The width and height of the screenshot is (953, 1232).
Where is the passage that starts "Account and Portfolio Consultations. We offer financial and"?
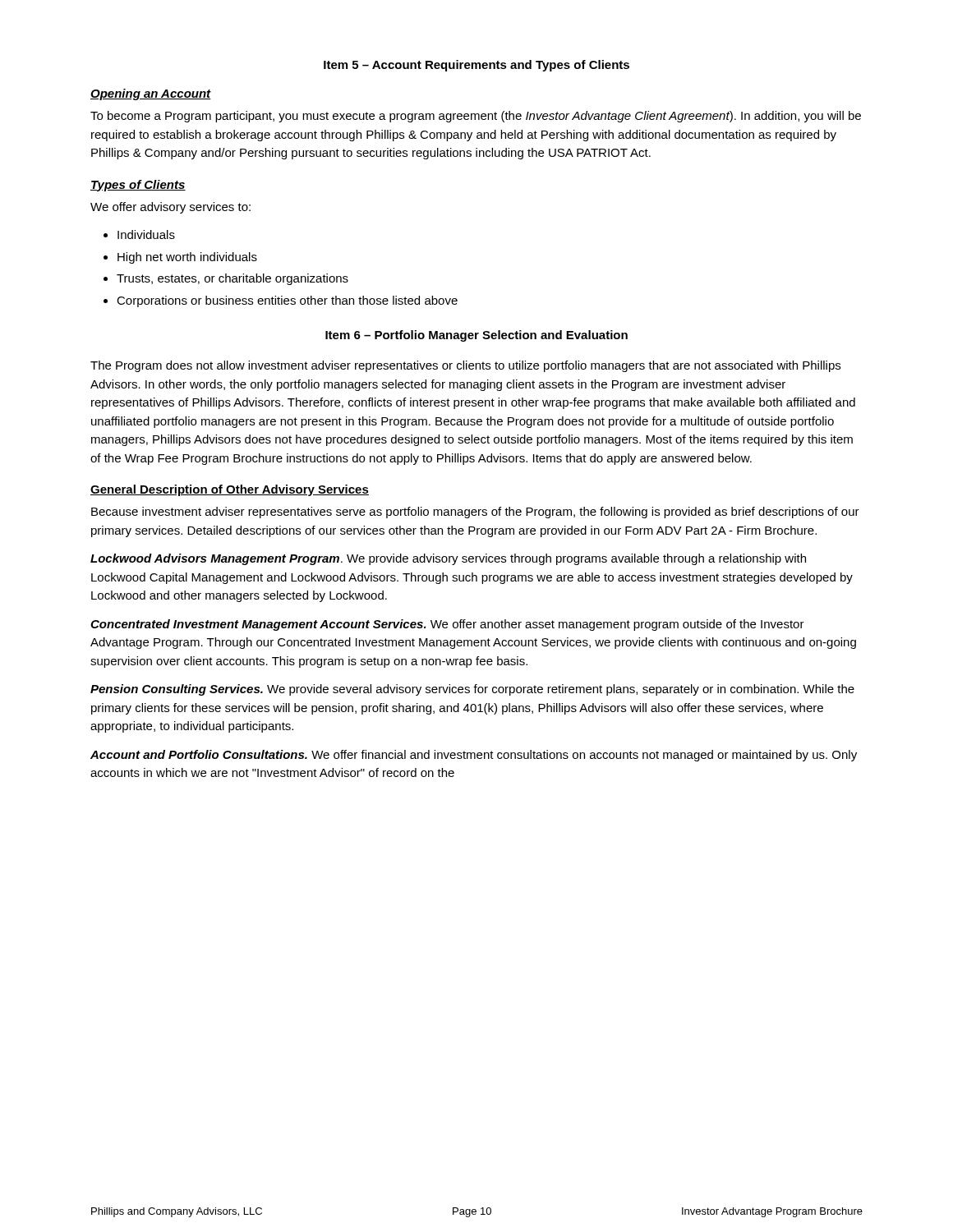point(476,764)
